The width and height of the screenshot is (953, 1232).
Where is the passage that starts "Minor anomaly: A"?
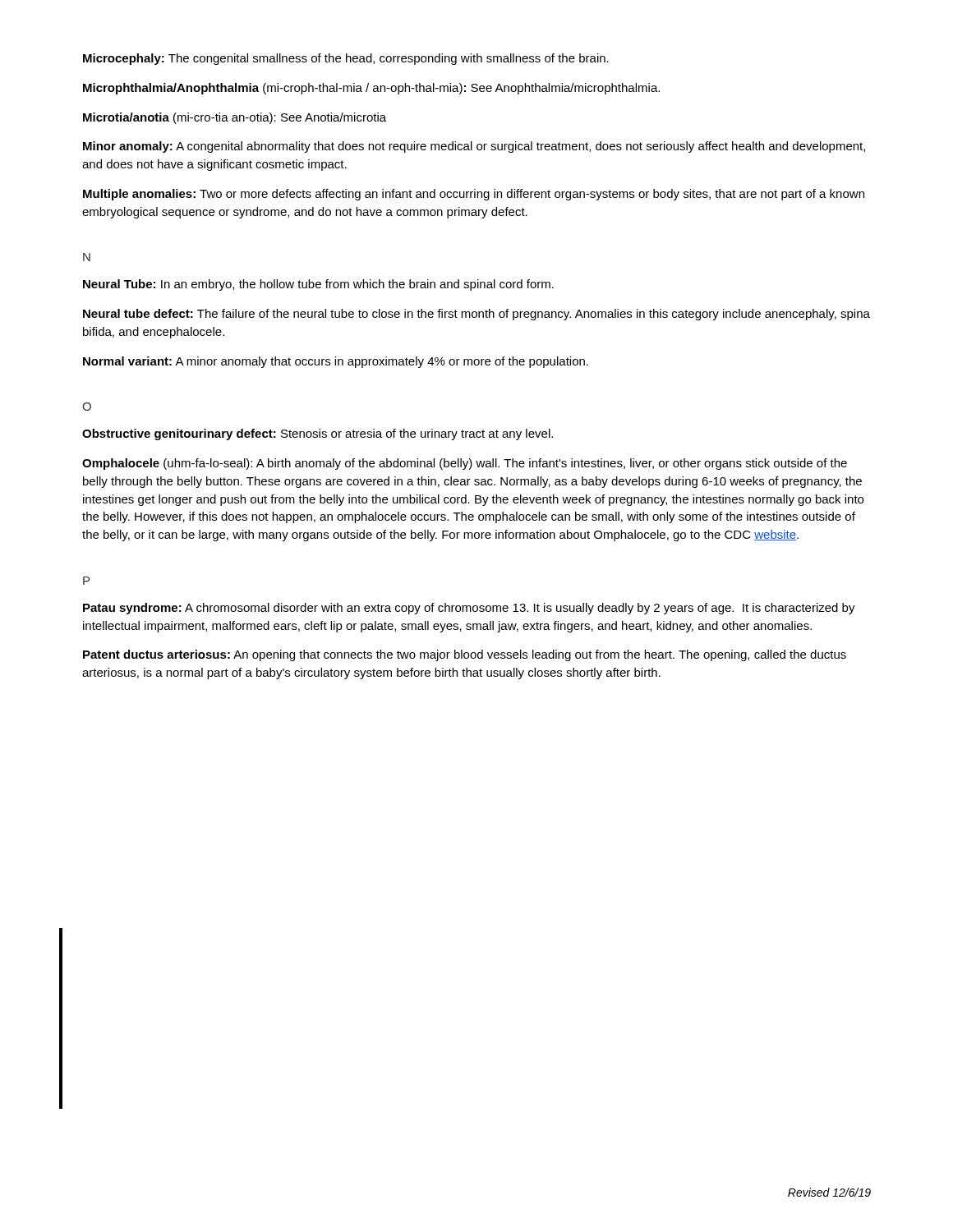pos(474,155)
